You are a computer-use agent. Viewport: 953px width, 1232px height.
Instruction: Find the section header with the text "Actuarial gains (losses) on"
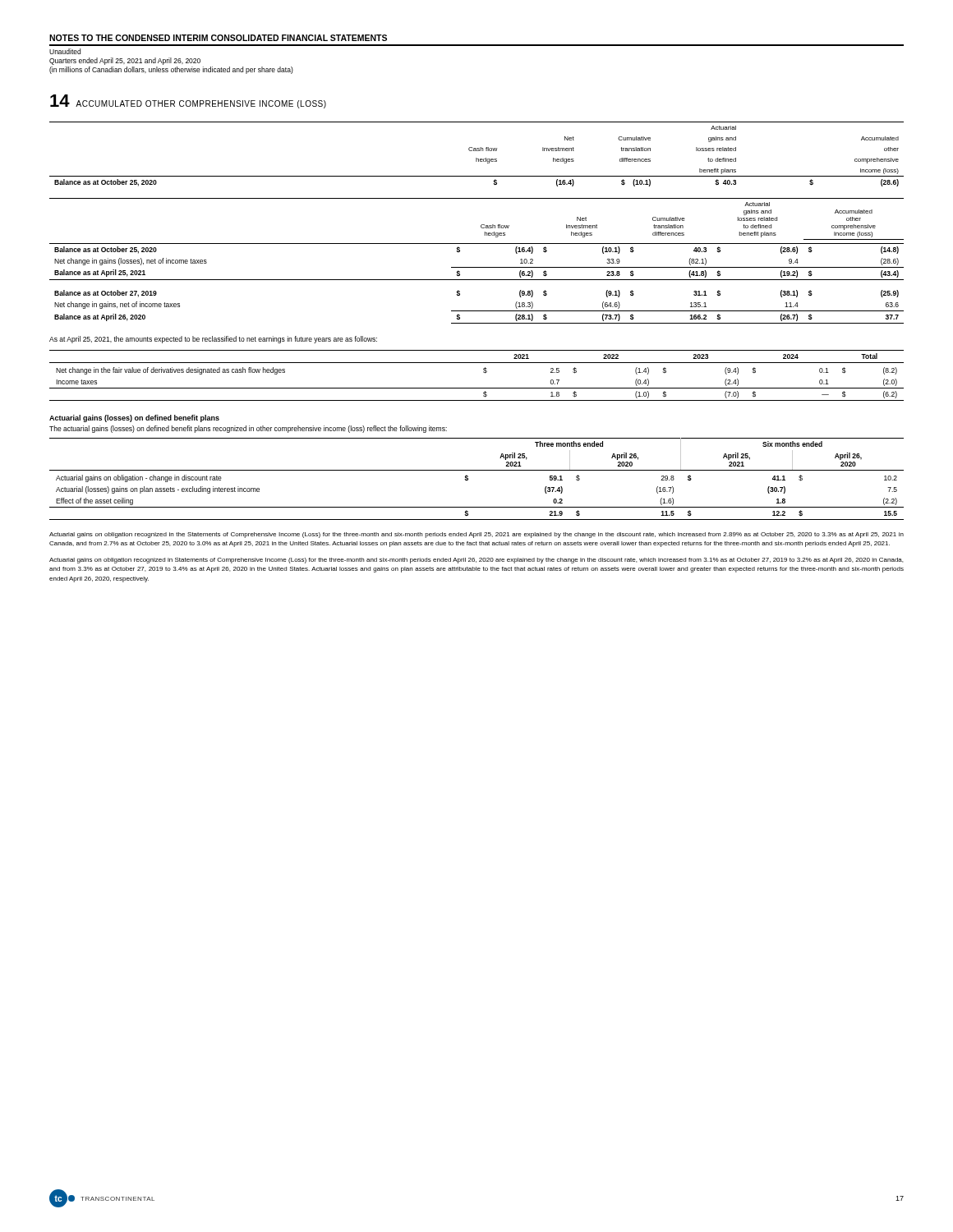click(134, 418)
